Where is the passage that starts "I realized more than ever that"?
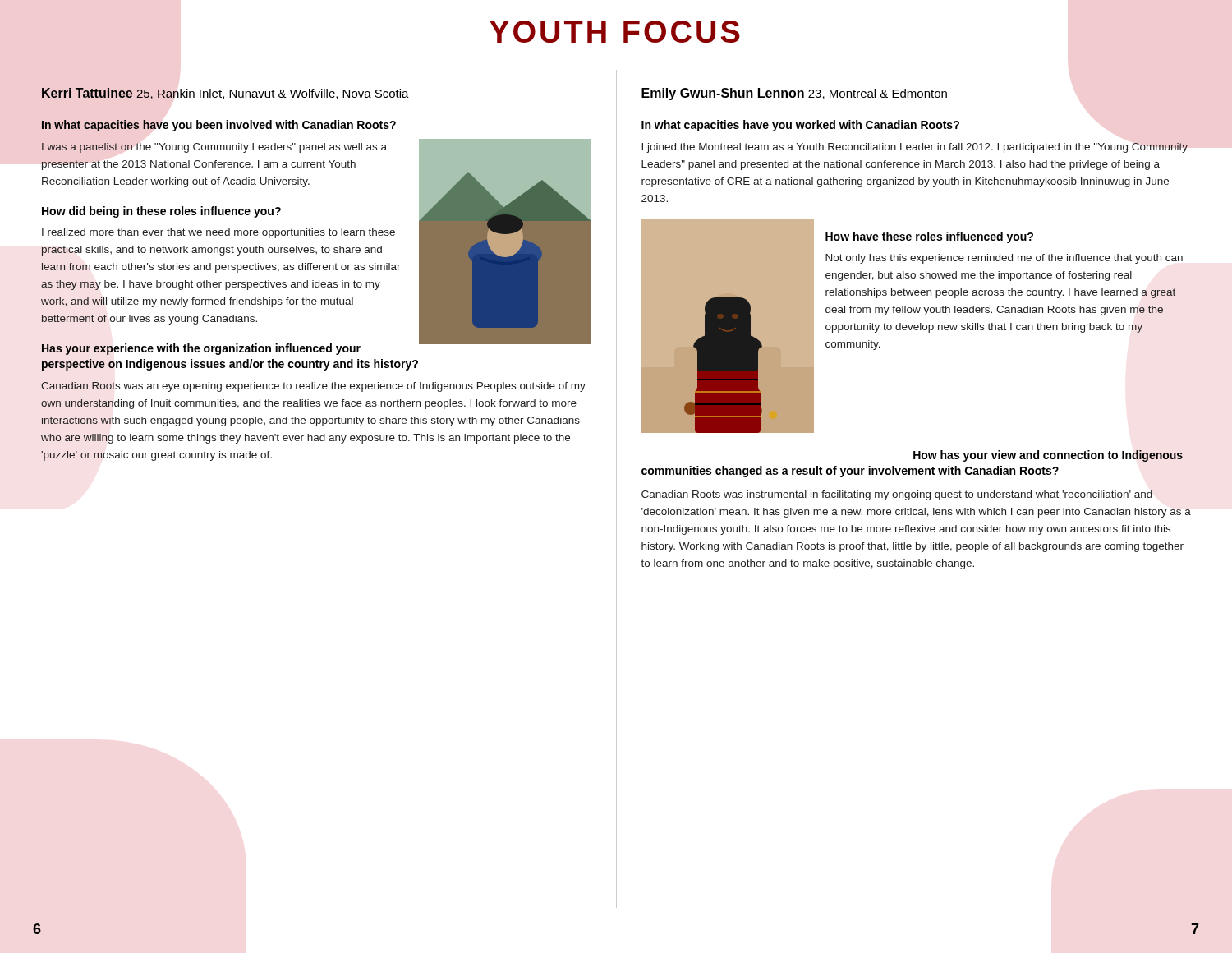Screen dimensions: 953x1232 coord(221,275)
